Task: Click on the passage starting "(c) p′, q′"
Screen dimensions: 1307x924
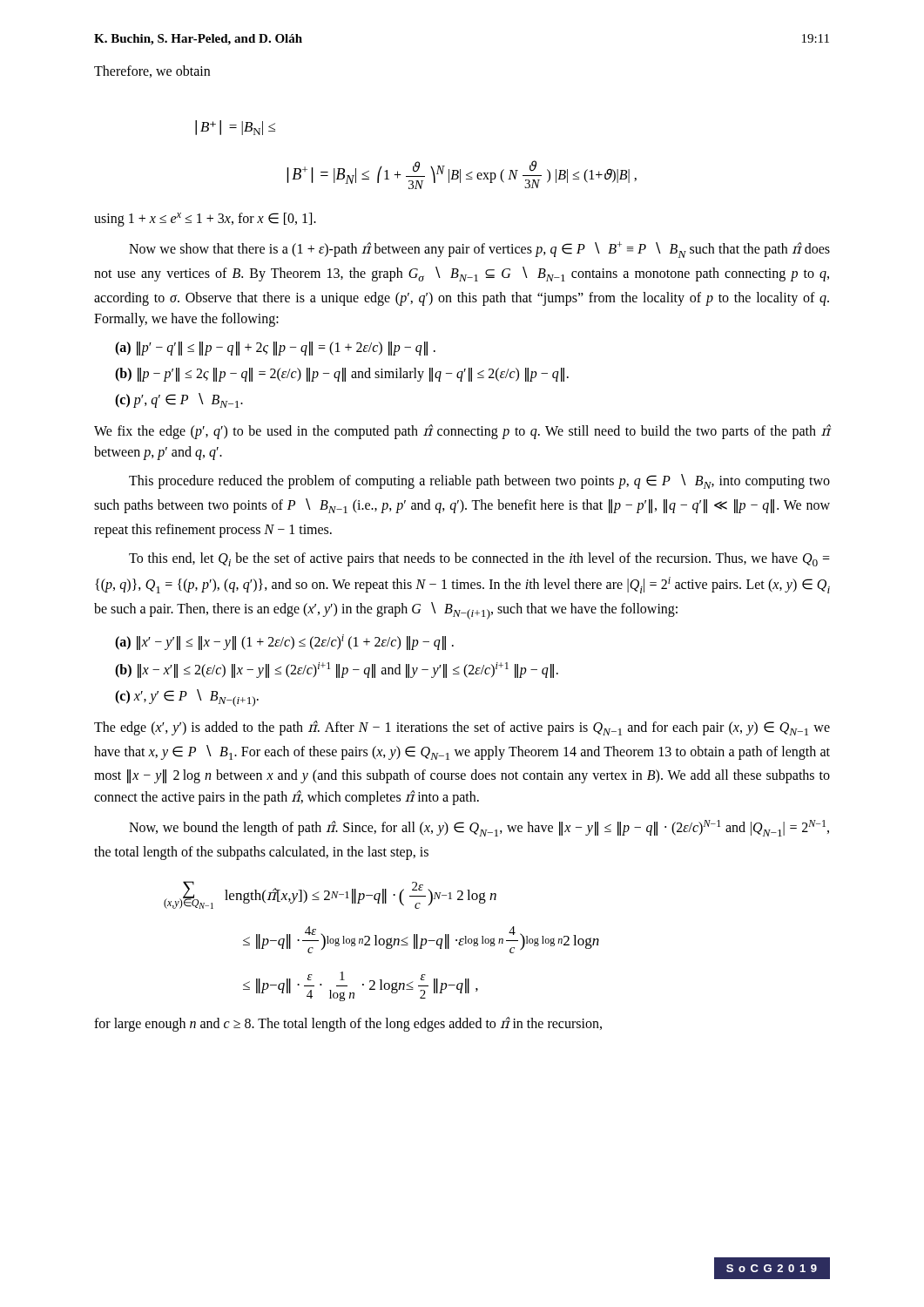Action: click(179, 400)
